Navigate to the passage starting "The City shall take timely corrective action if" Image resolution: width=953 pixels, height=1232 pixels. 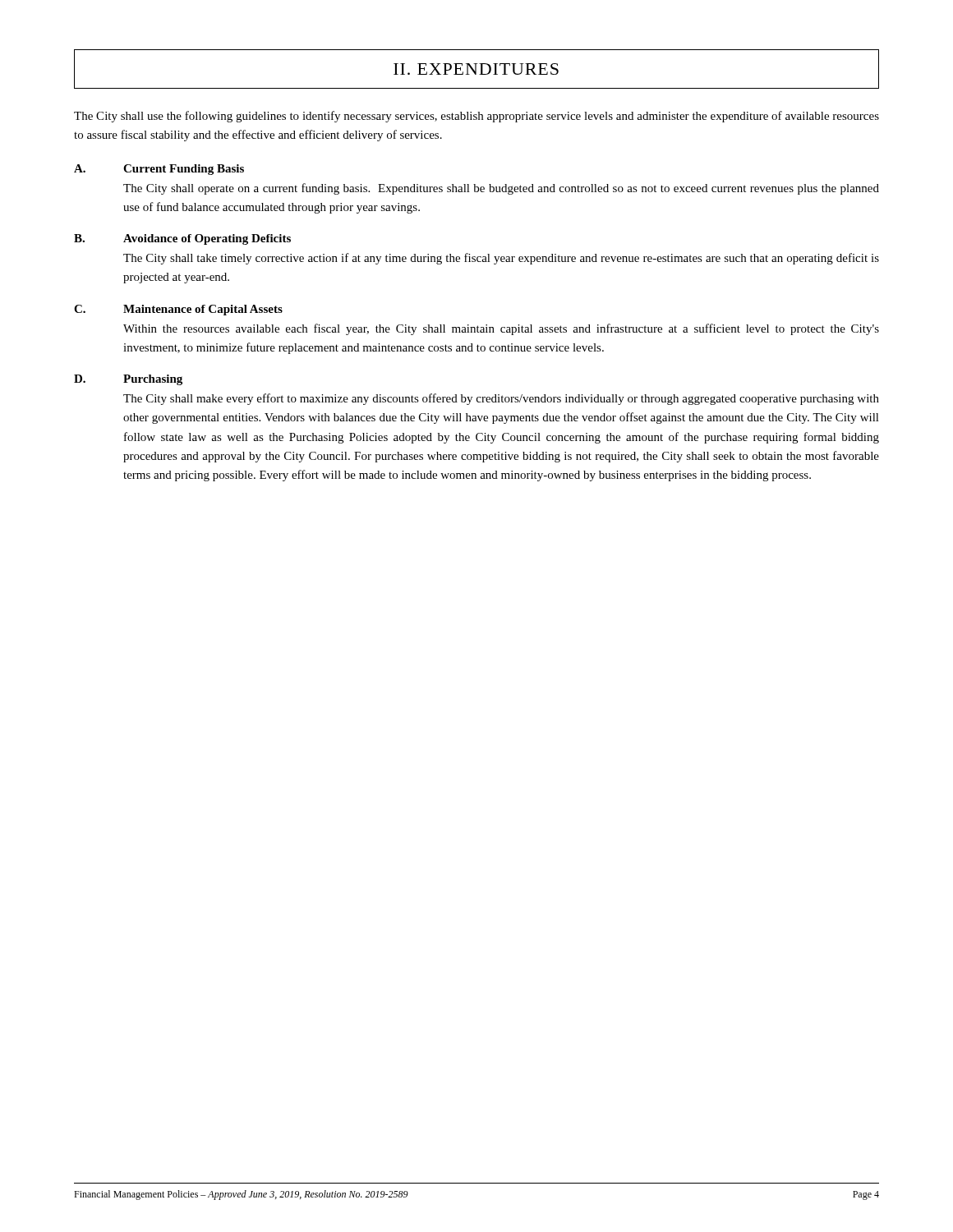click(x=501, y=267)
